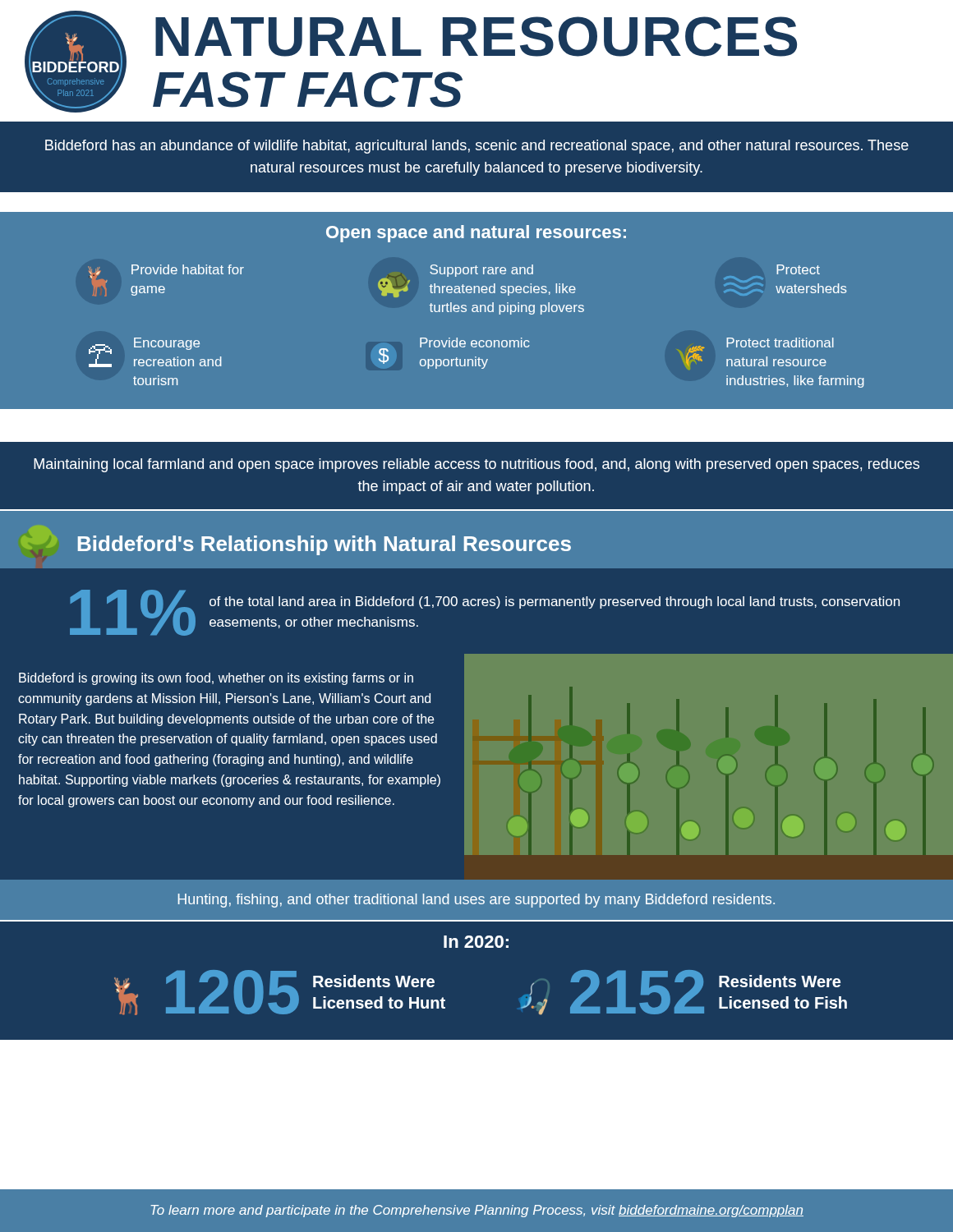Select the section header with the text "Open space and natural resources:"
953x1232 pixels.
click(476, 232)
